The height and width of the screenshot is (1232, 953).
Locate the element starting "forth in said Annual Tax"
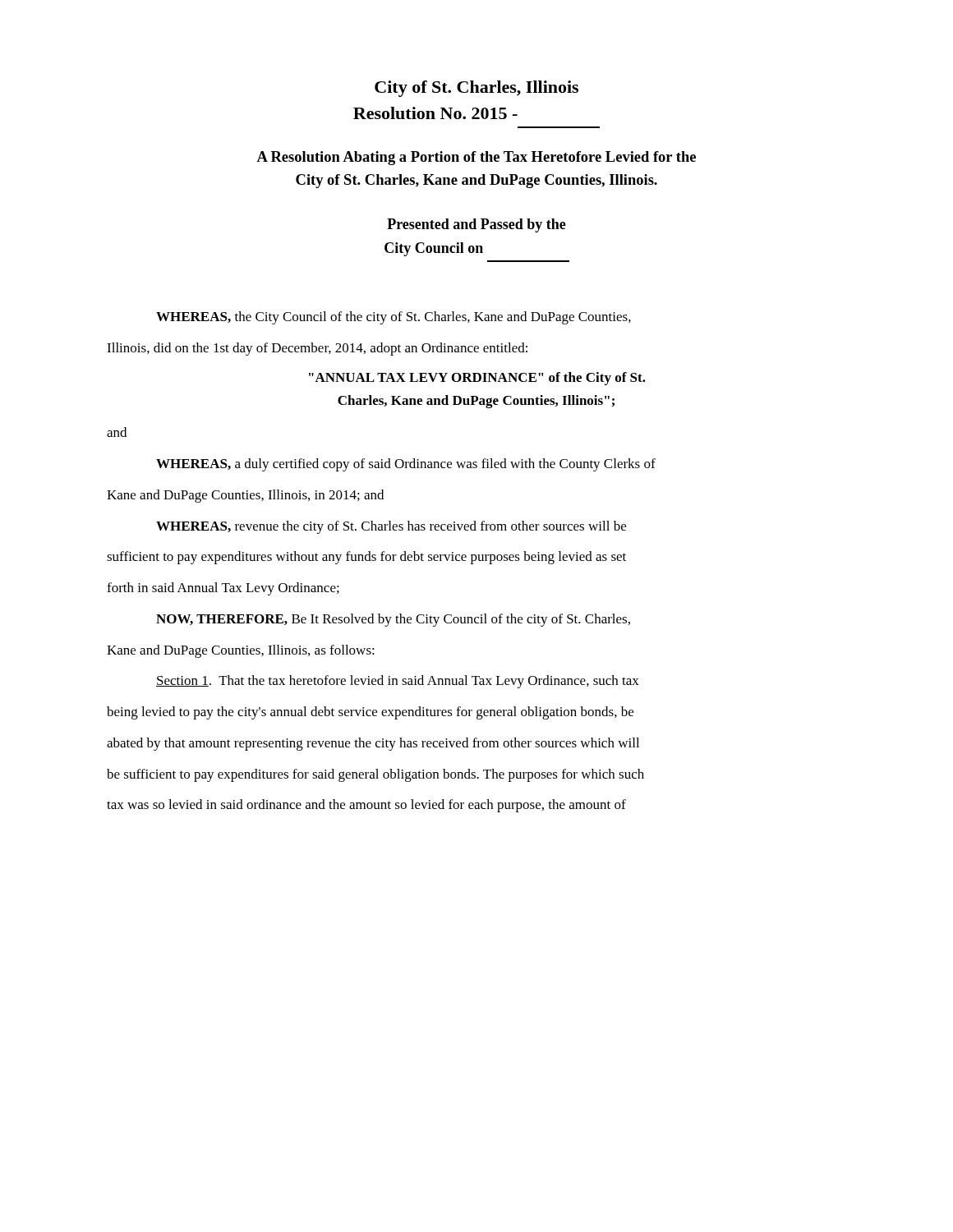[223, 588]
